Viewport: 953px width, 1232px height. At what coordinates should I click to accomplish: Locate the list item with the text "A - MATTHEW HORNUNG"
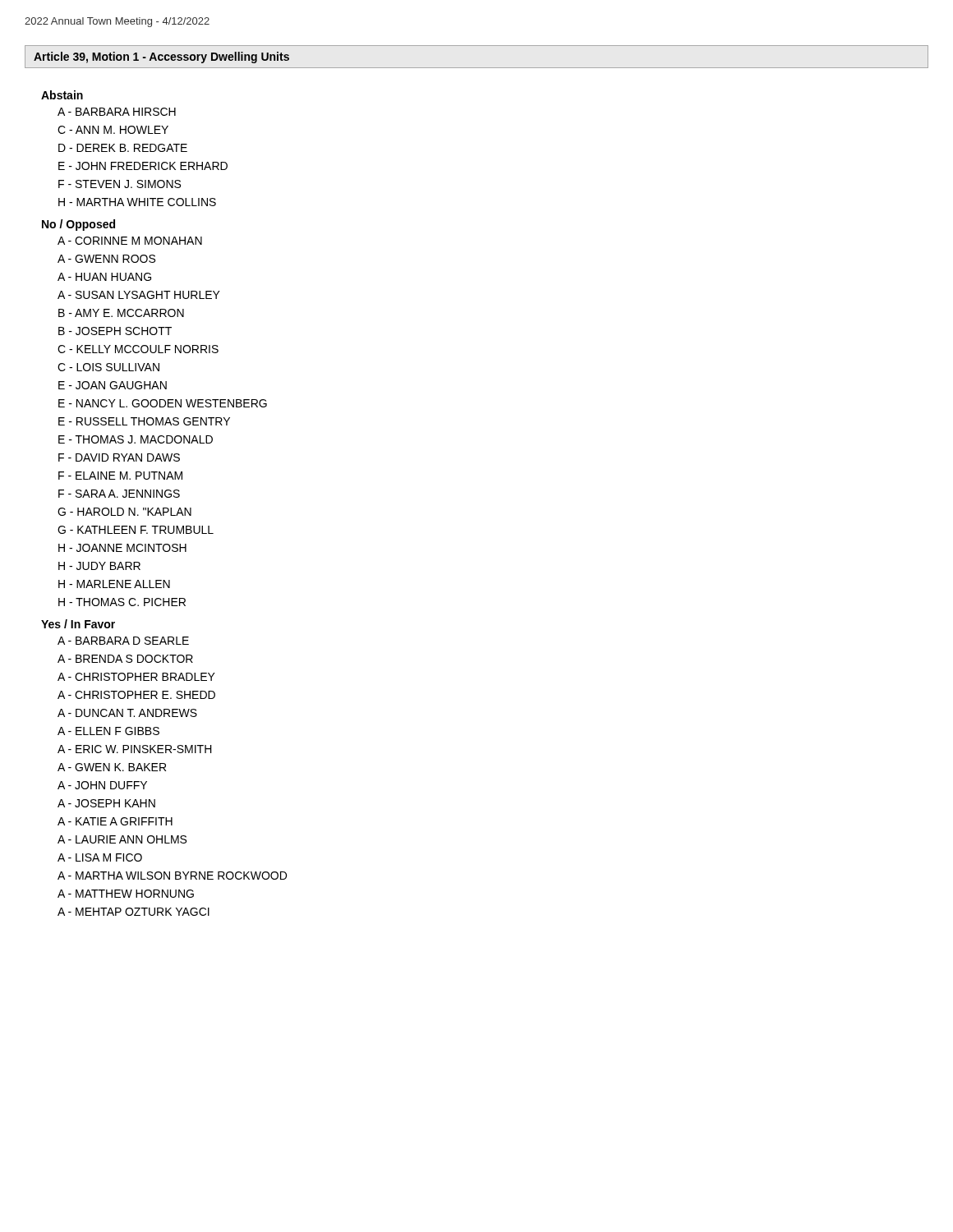(x=126, y=894)
